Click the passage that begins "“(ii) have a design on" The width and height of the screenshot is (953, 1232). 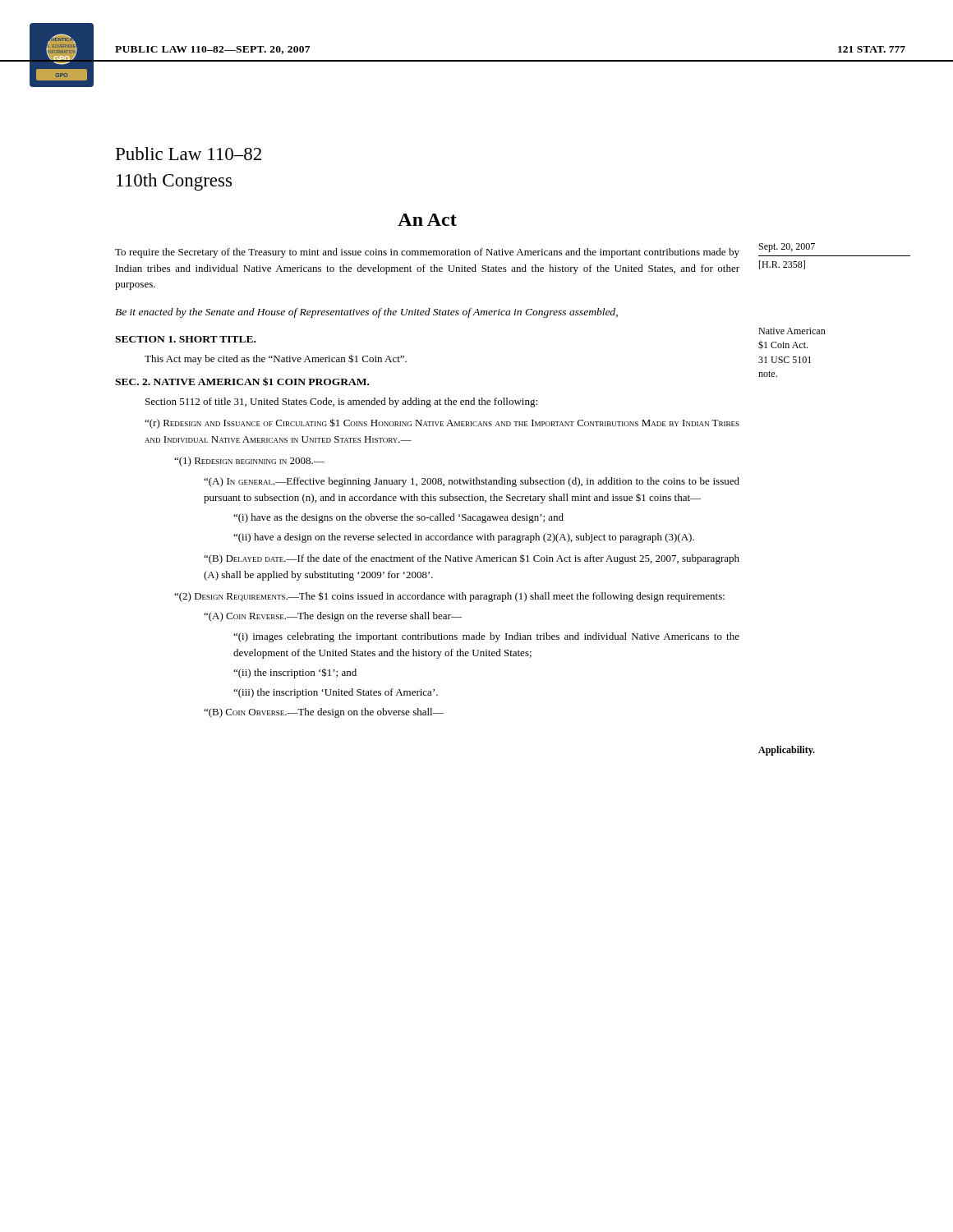point(464,537)
